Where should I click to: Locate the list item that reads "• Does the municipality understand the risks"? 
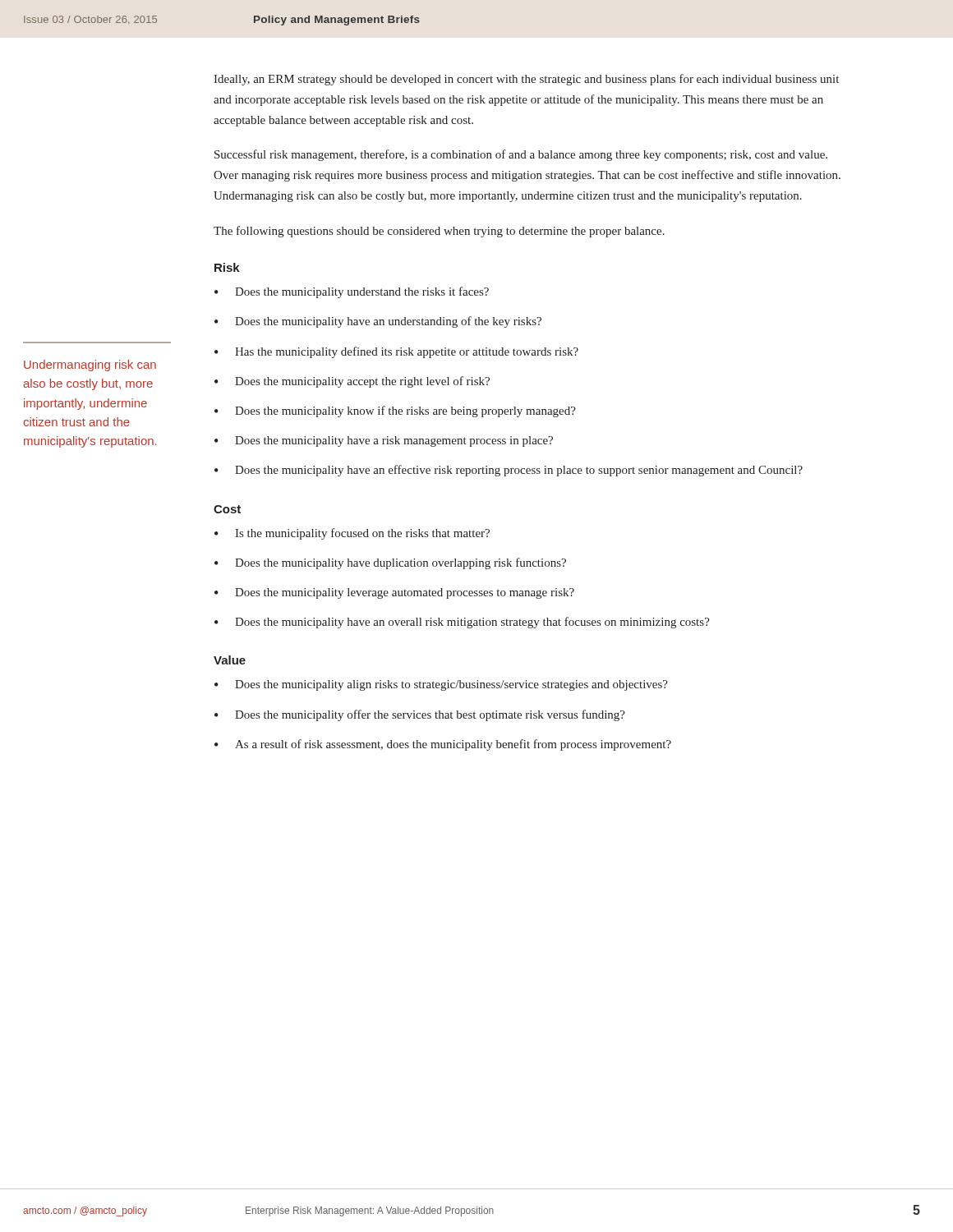352,292
